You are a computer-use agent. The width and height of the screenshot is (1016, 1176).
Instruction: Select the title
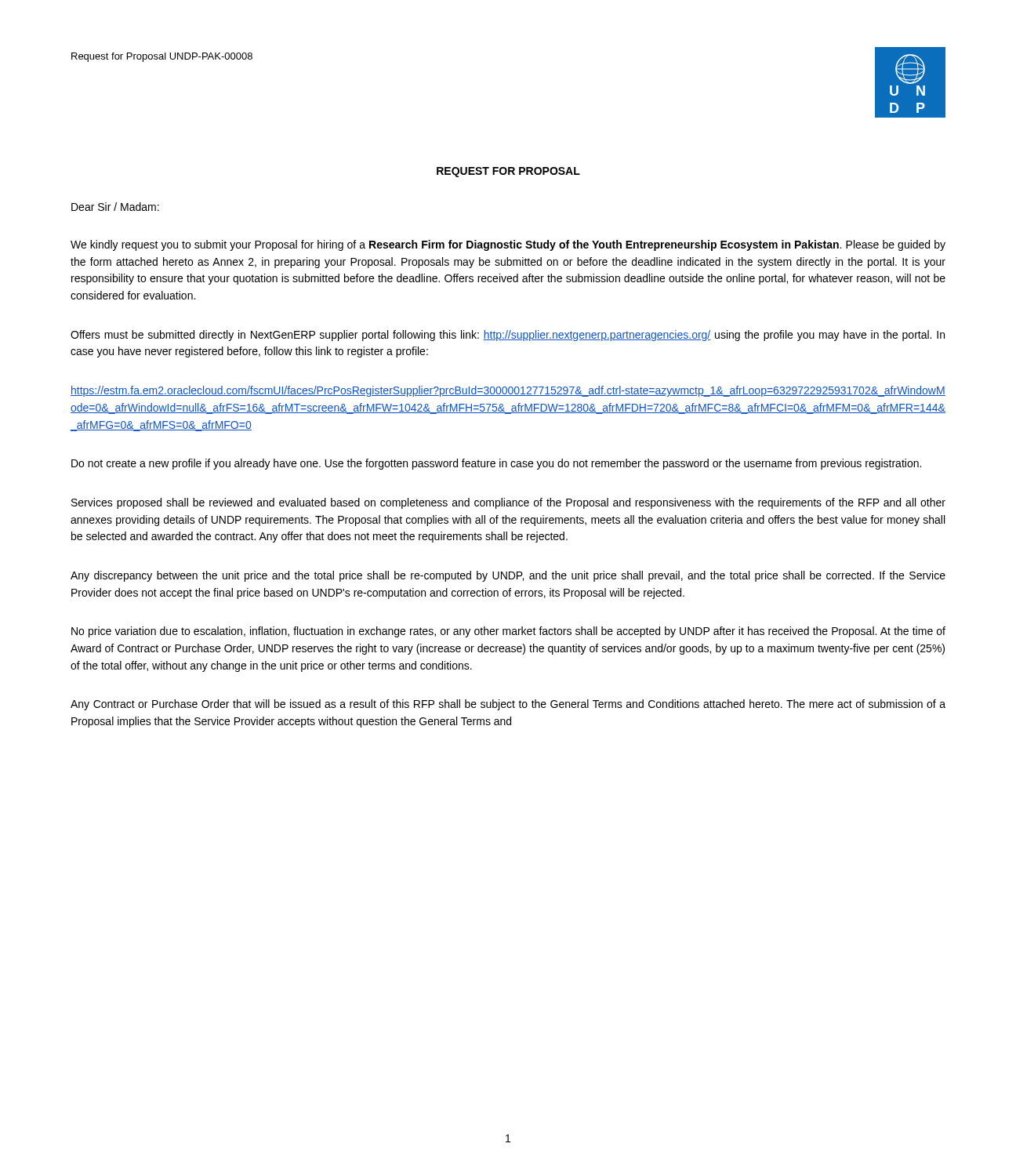[x=508, y=171]
